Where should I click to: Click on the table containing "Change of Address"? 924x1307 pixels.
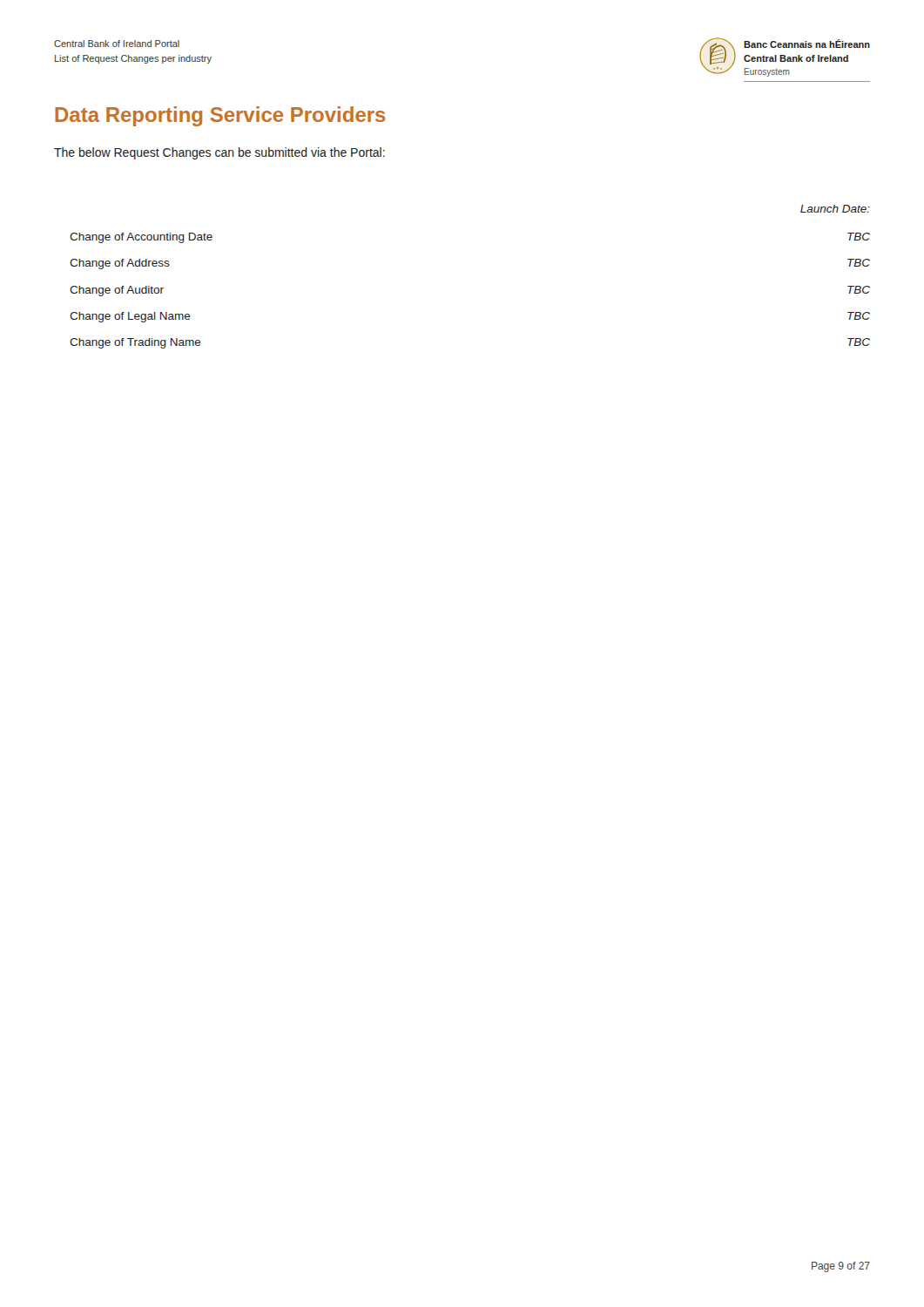point(462,278)
